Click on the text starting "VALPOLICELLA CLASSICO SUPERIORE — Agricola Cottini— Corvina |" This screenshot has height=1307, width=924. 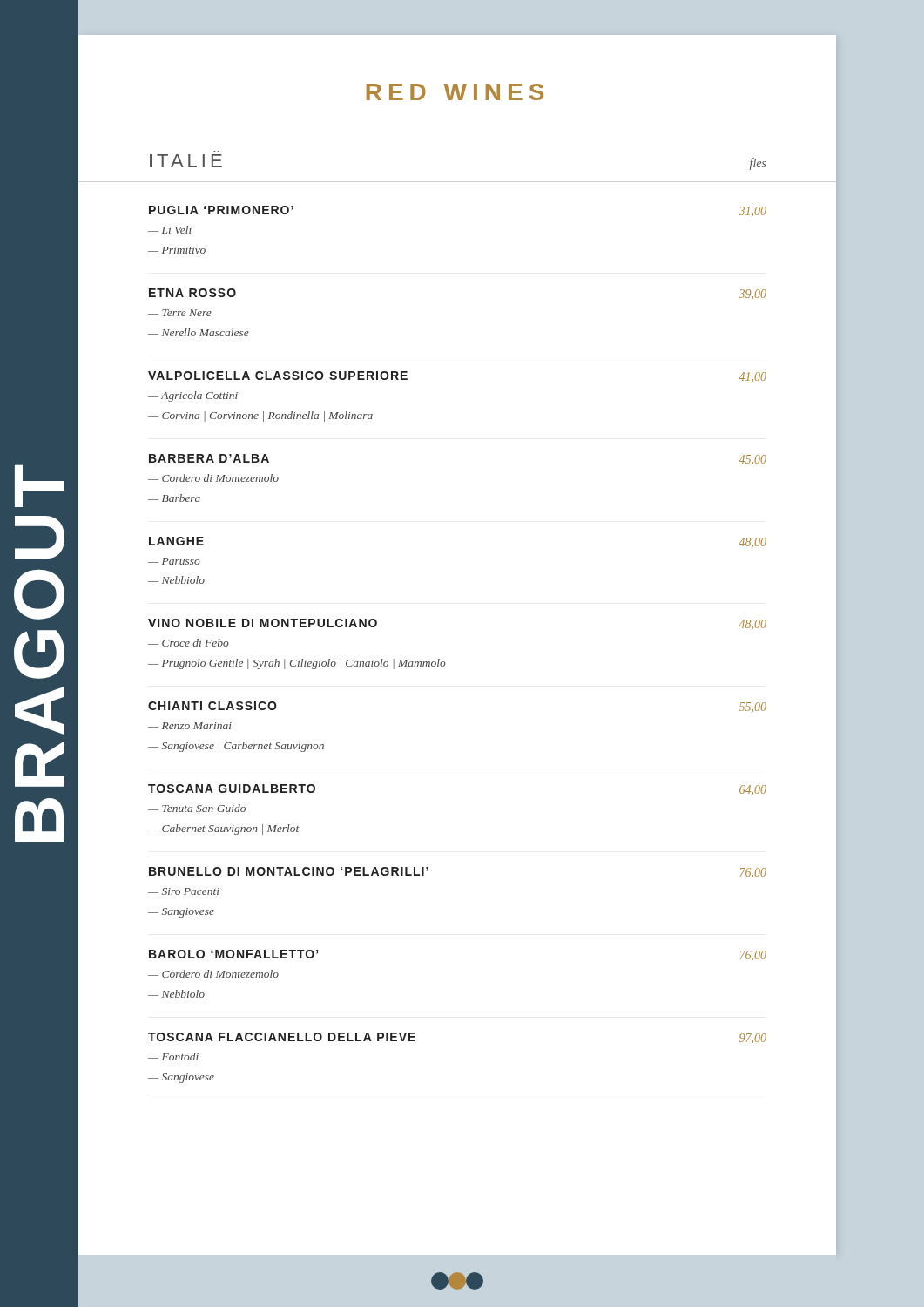tap(277, 377)
